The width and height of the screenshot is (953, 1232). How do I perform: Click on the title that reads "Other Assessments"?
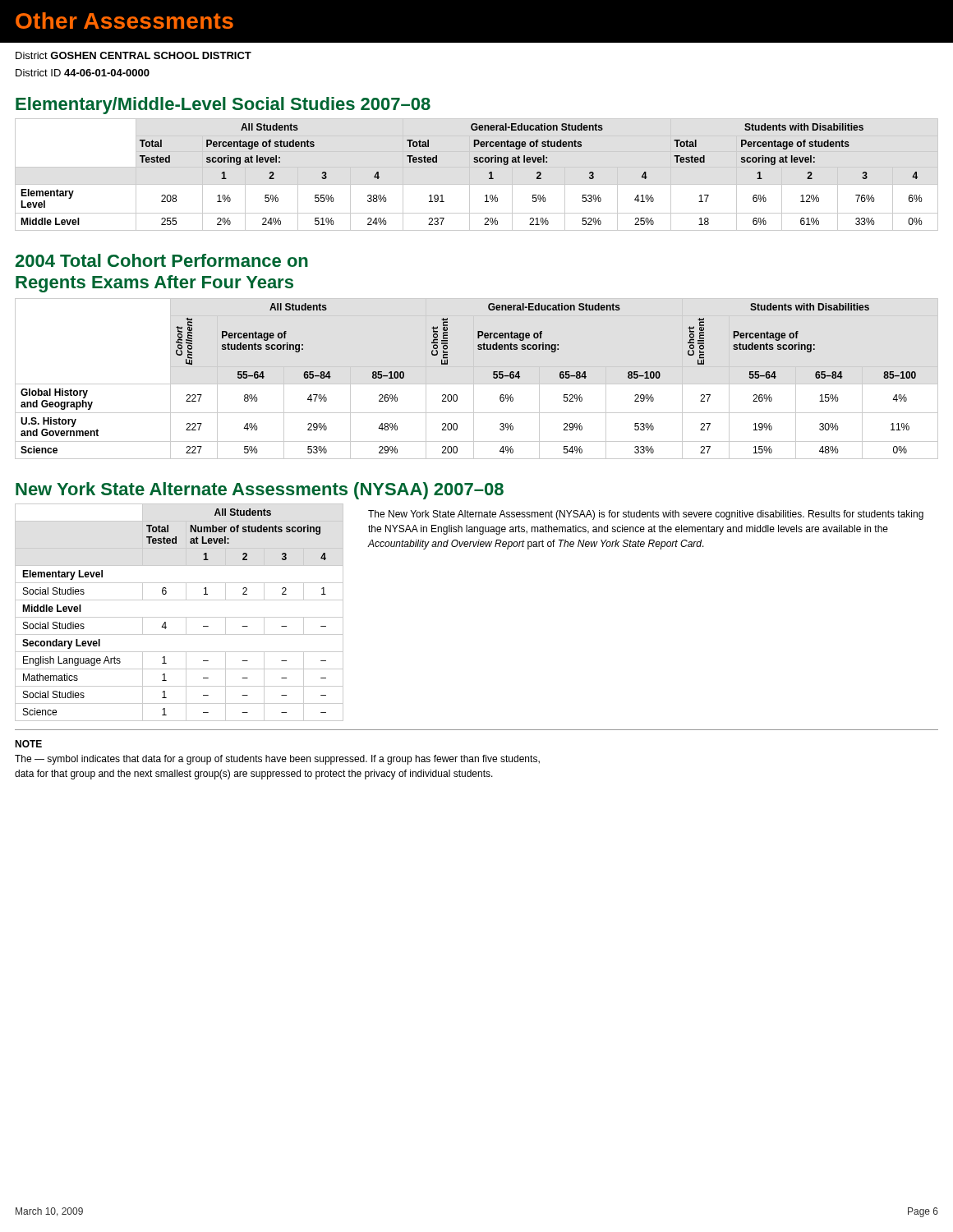[125, 21]
